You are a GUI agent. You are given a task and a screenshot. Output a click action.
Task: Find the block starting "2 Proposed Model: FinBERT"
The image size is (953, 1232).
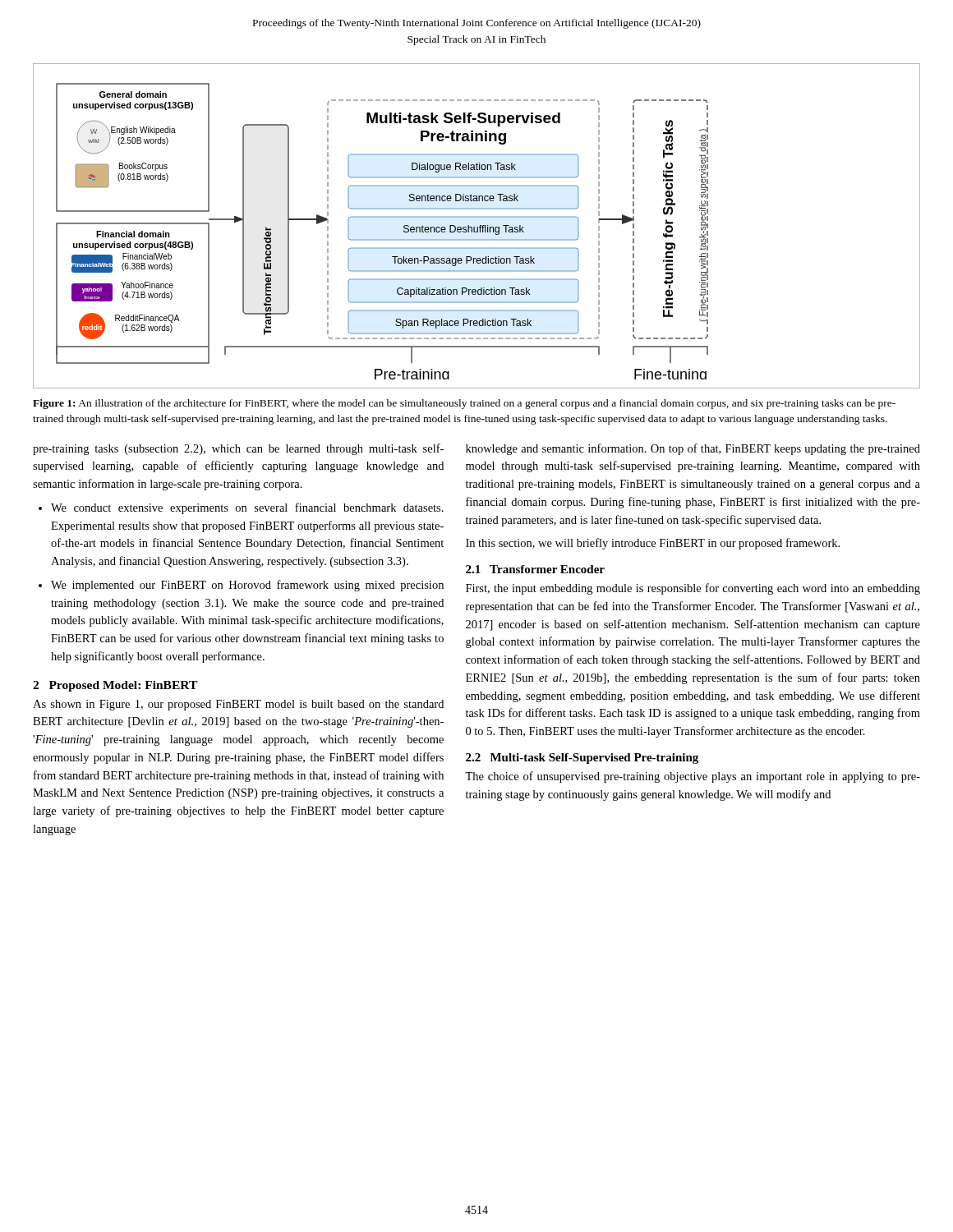115,684
